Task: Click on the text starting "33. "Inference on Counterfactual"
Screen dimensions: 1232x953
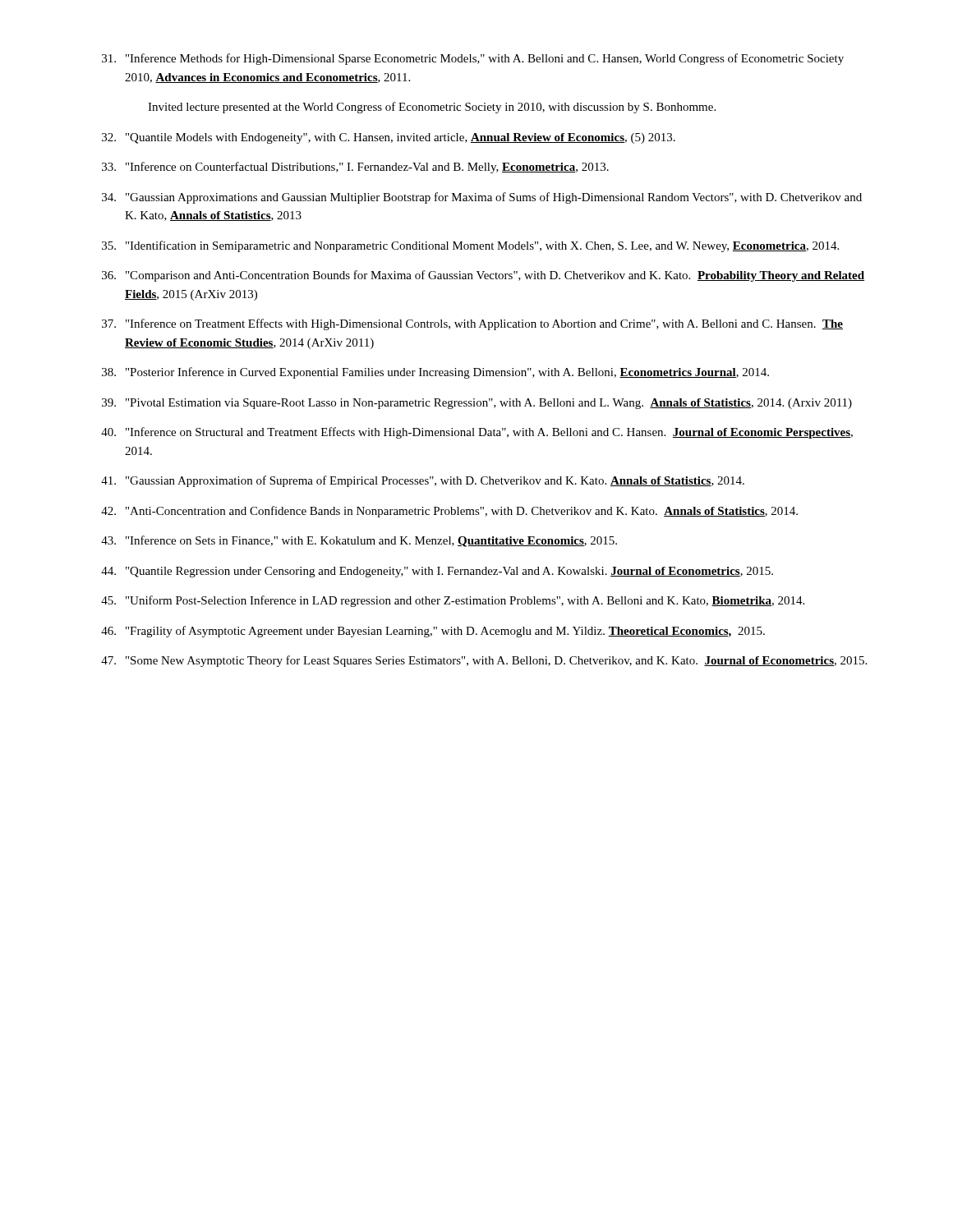Action: click(476, 167)
